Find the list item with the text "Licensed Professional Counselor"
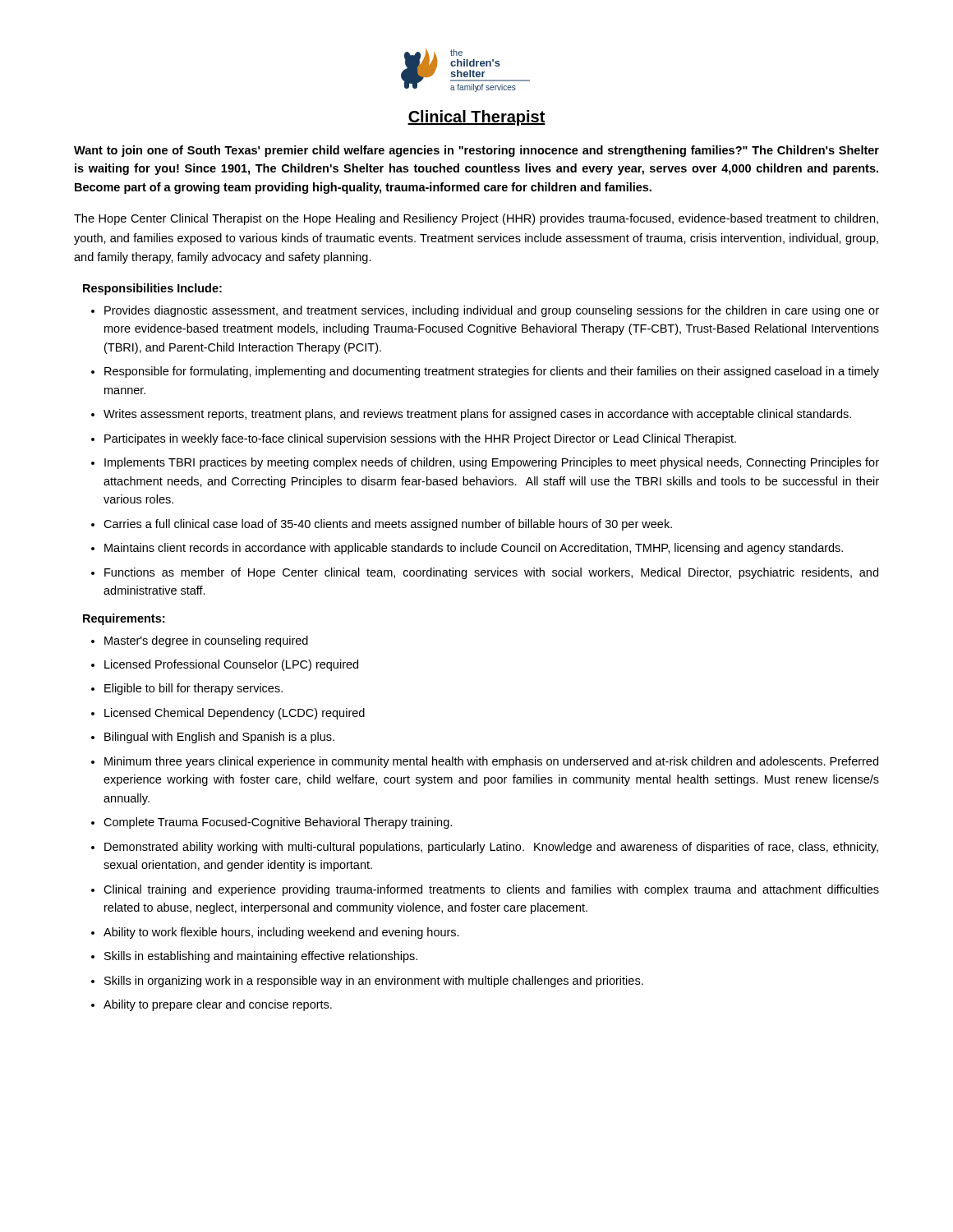 [x=231, y=664]
